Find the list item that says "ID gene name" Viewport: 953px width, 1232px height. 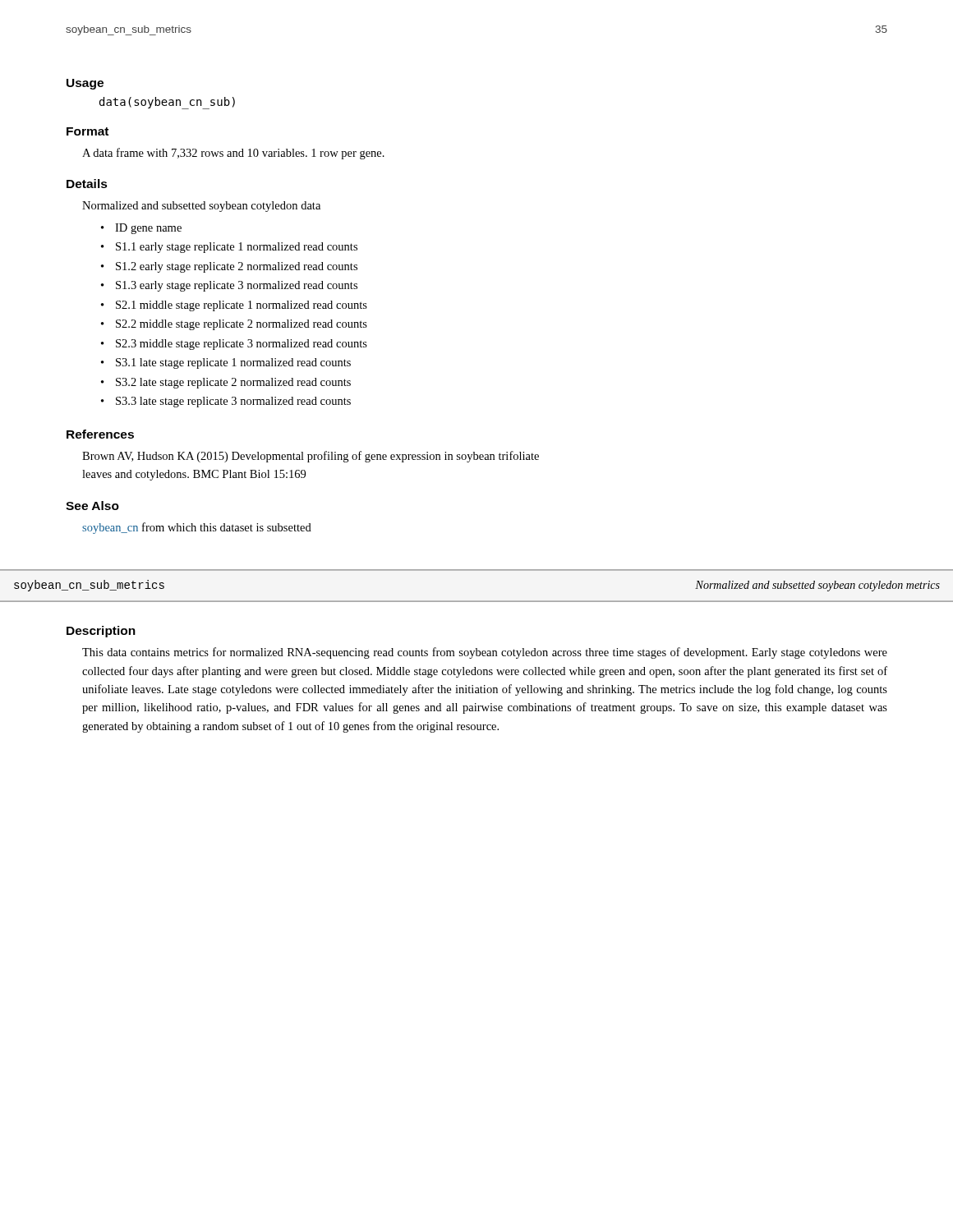click(148, 227)
